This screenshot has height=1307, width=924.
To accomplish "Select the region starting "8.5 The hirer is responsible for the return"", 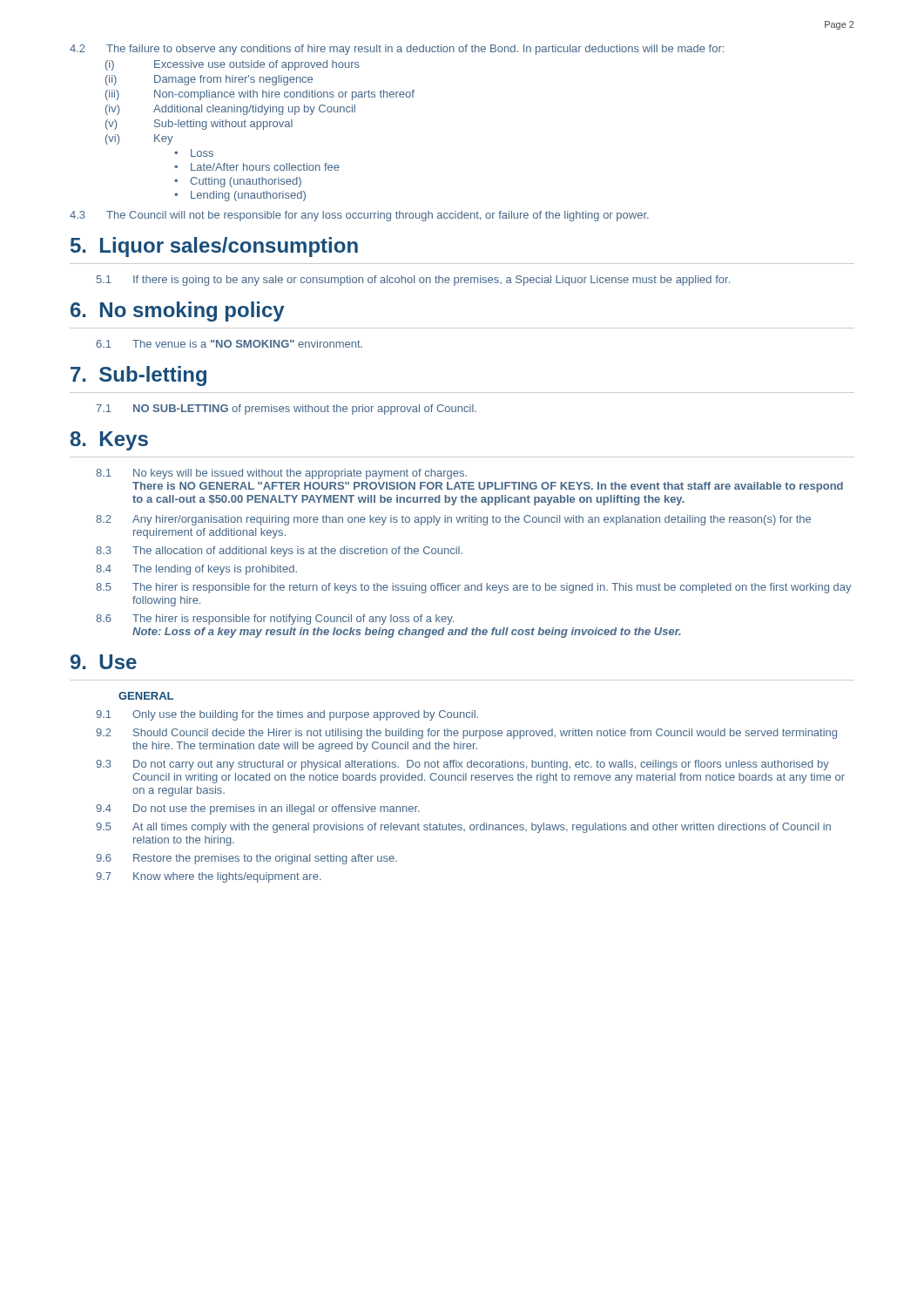I will 462,593.
